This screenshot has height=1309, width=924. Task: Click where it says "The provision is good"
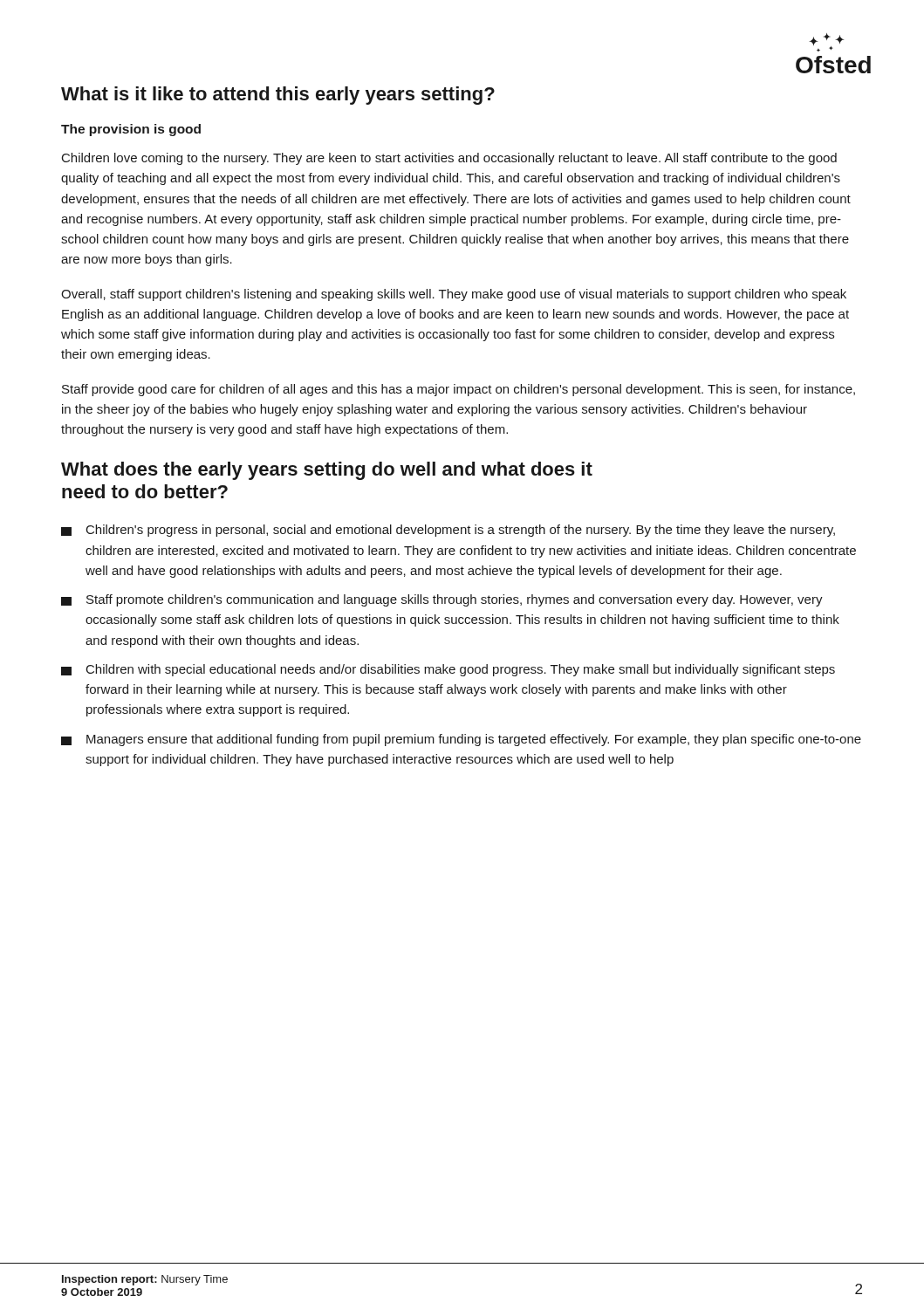click(131, 130)
